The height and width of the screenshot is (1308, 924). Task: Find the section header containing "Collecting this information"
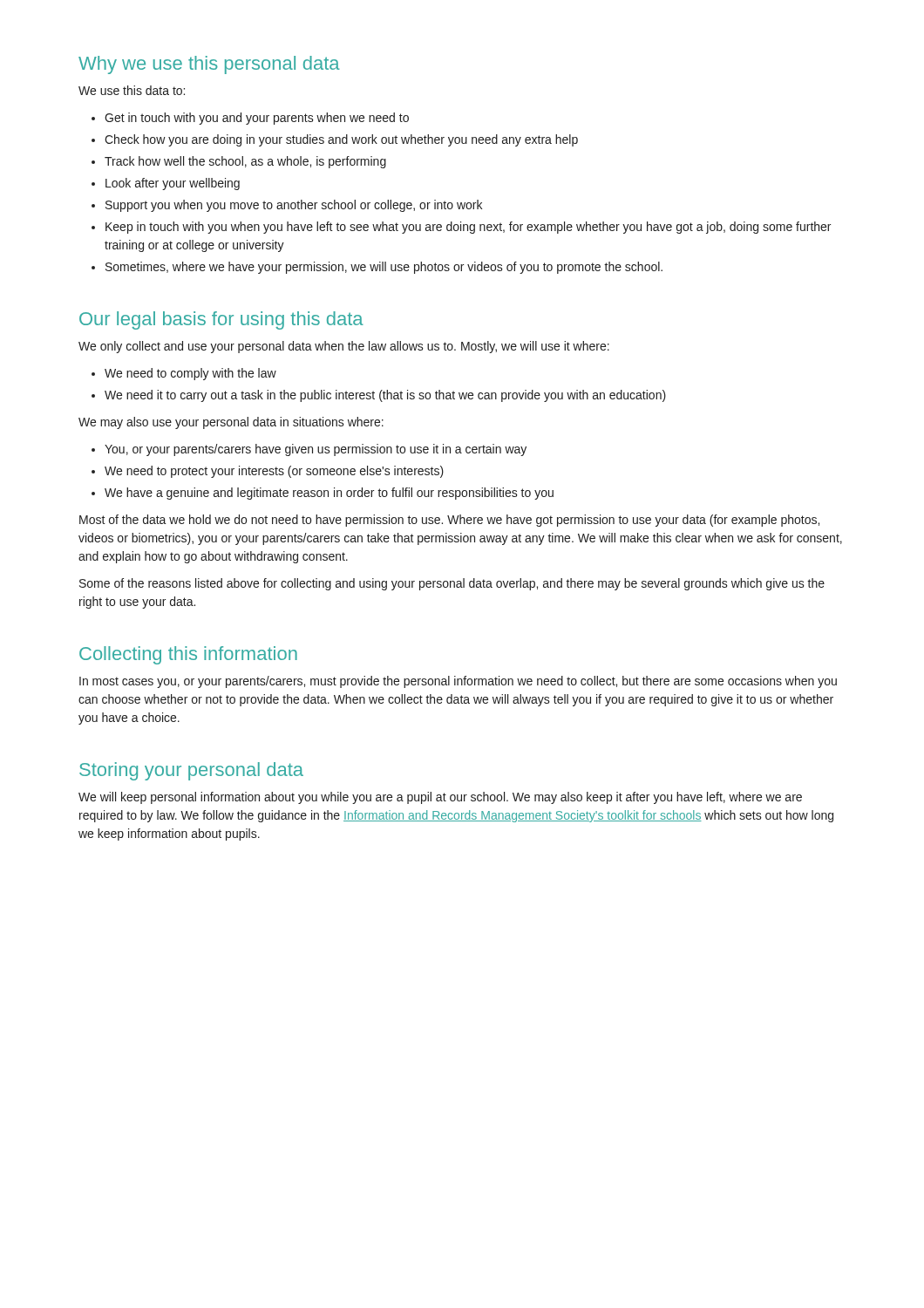tap(188, 655)
